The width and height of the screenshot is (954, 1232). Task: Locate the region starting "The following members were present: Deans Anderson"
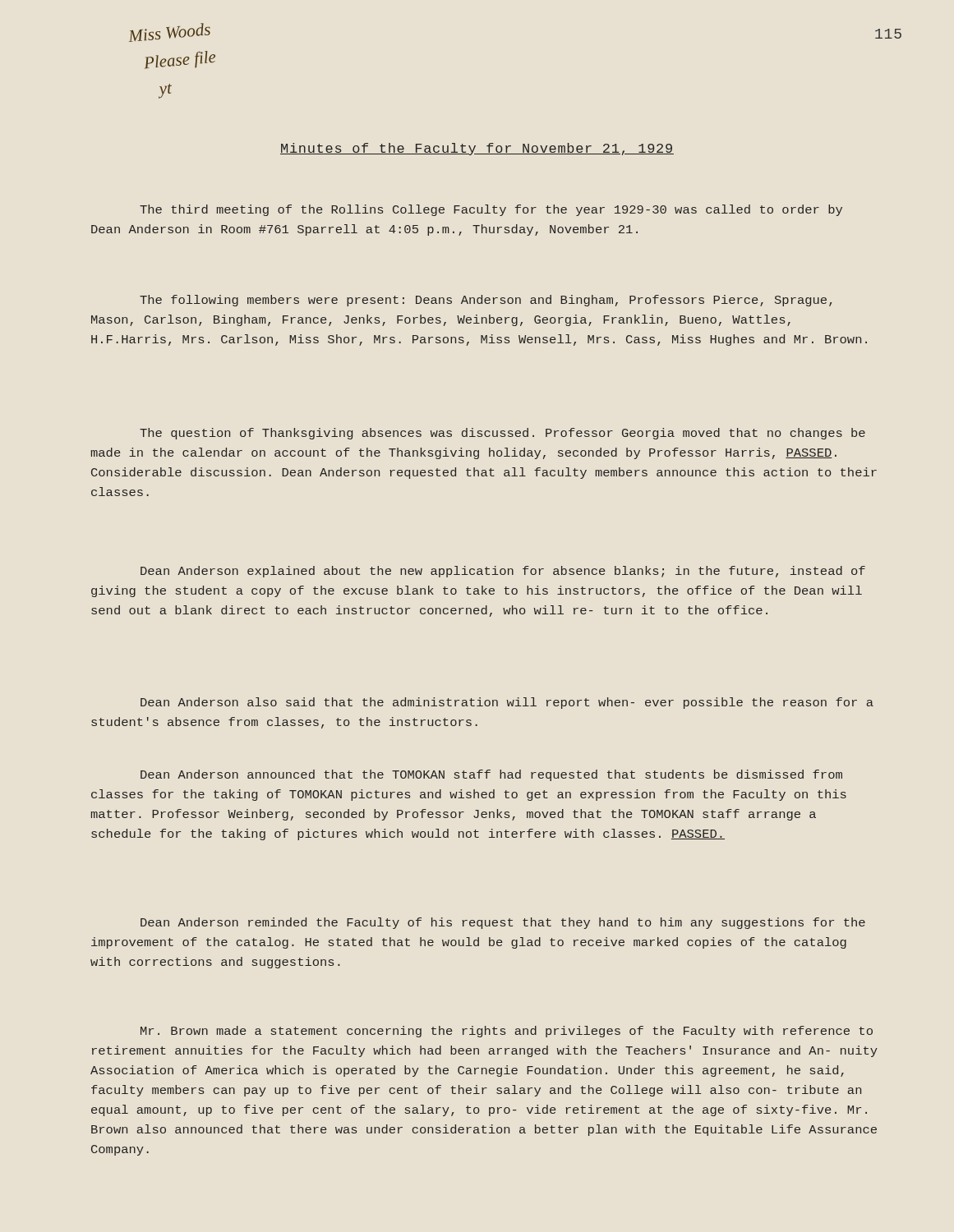coord(485,320)
